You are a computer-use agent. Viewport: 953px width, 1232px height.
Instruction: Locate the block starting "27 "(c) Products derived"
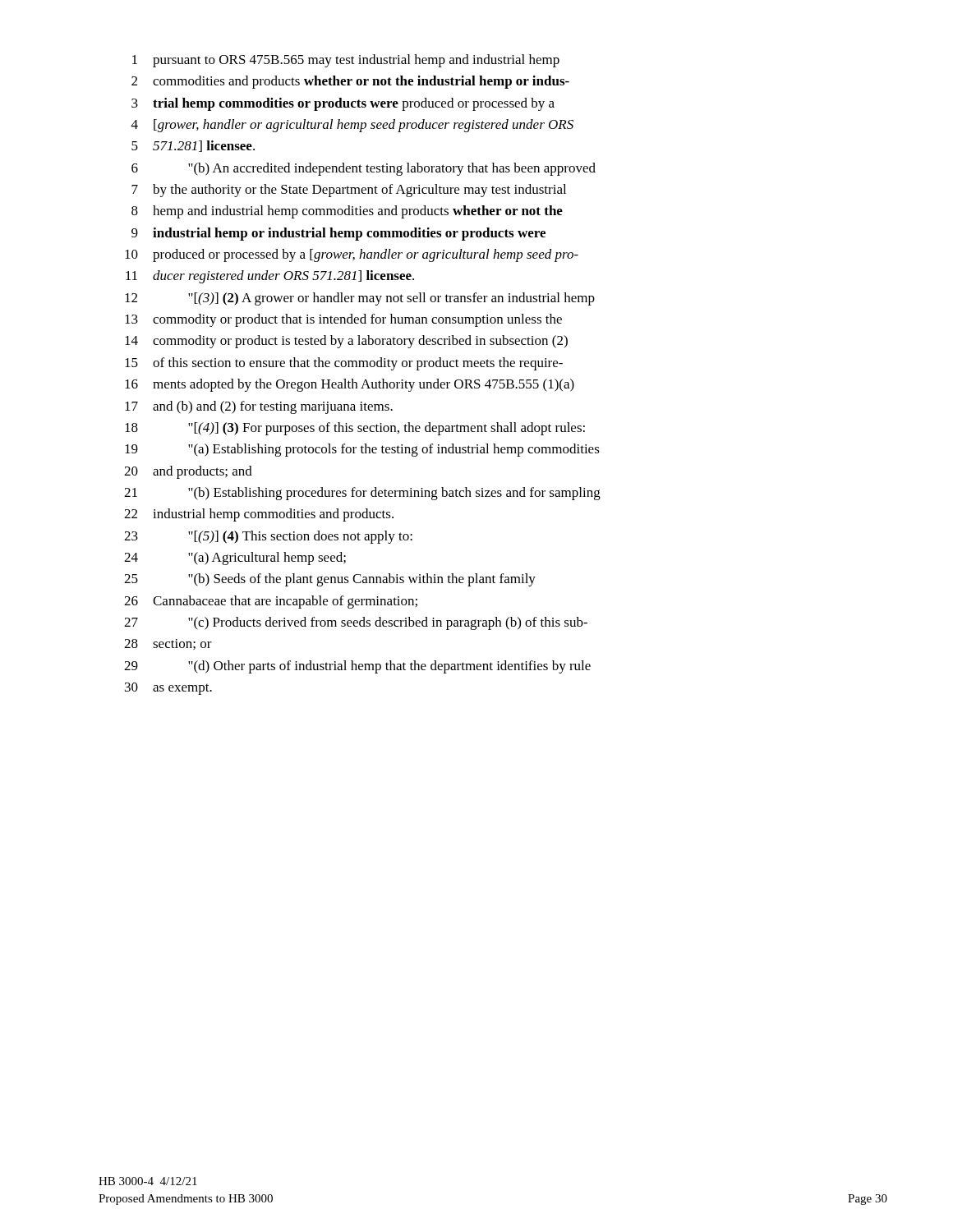click(x=493, y=633)
